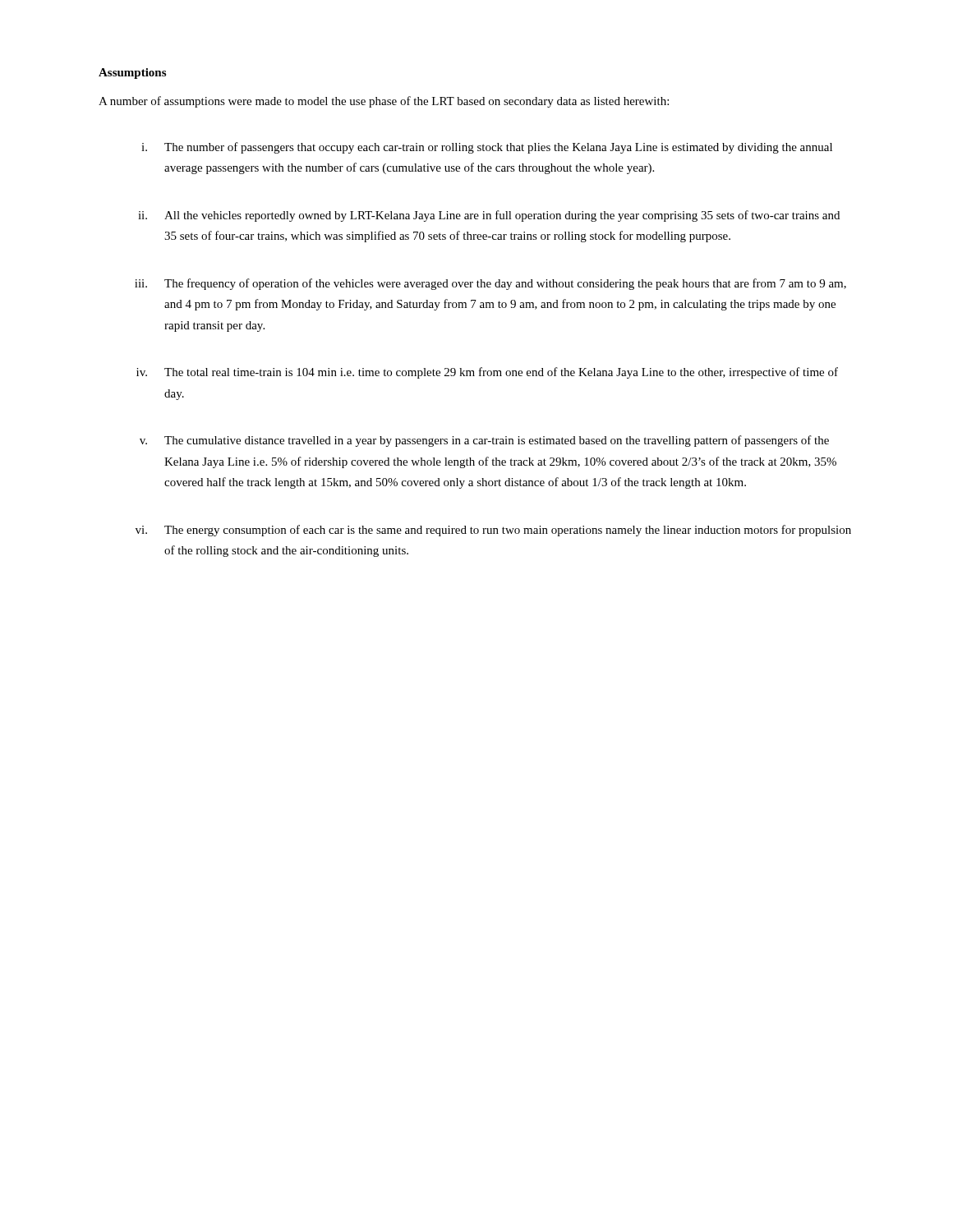
Task: Select the section header
Action: 132,72
